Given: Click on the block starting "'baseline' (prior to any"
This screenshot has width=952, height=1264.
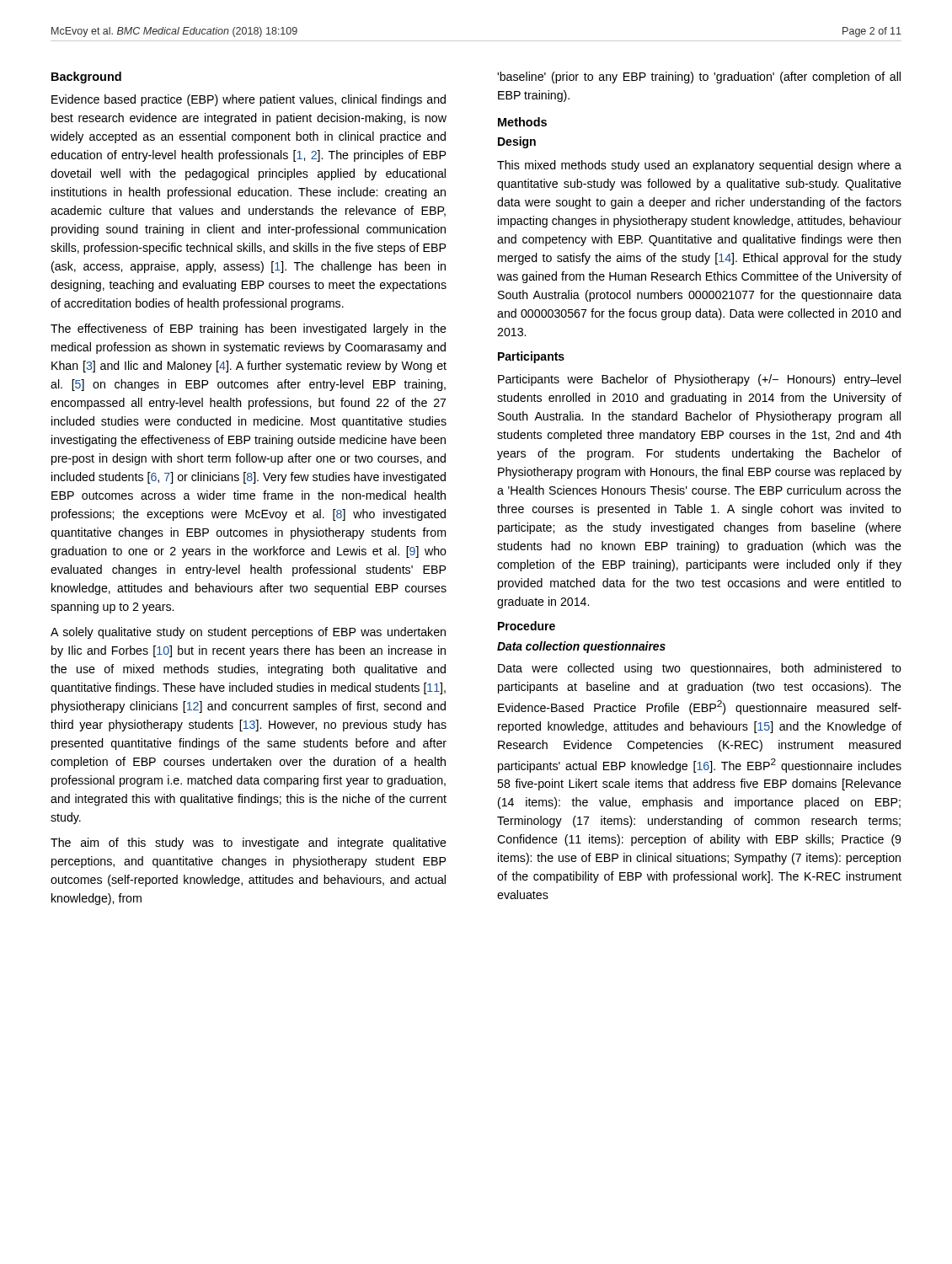Looking at the screenshot, I should pyautogui.click(x=699, y=86).
